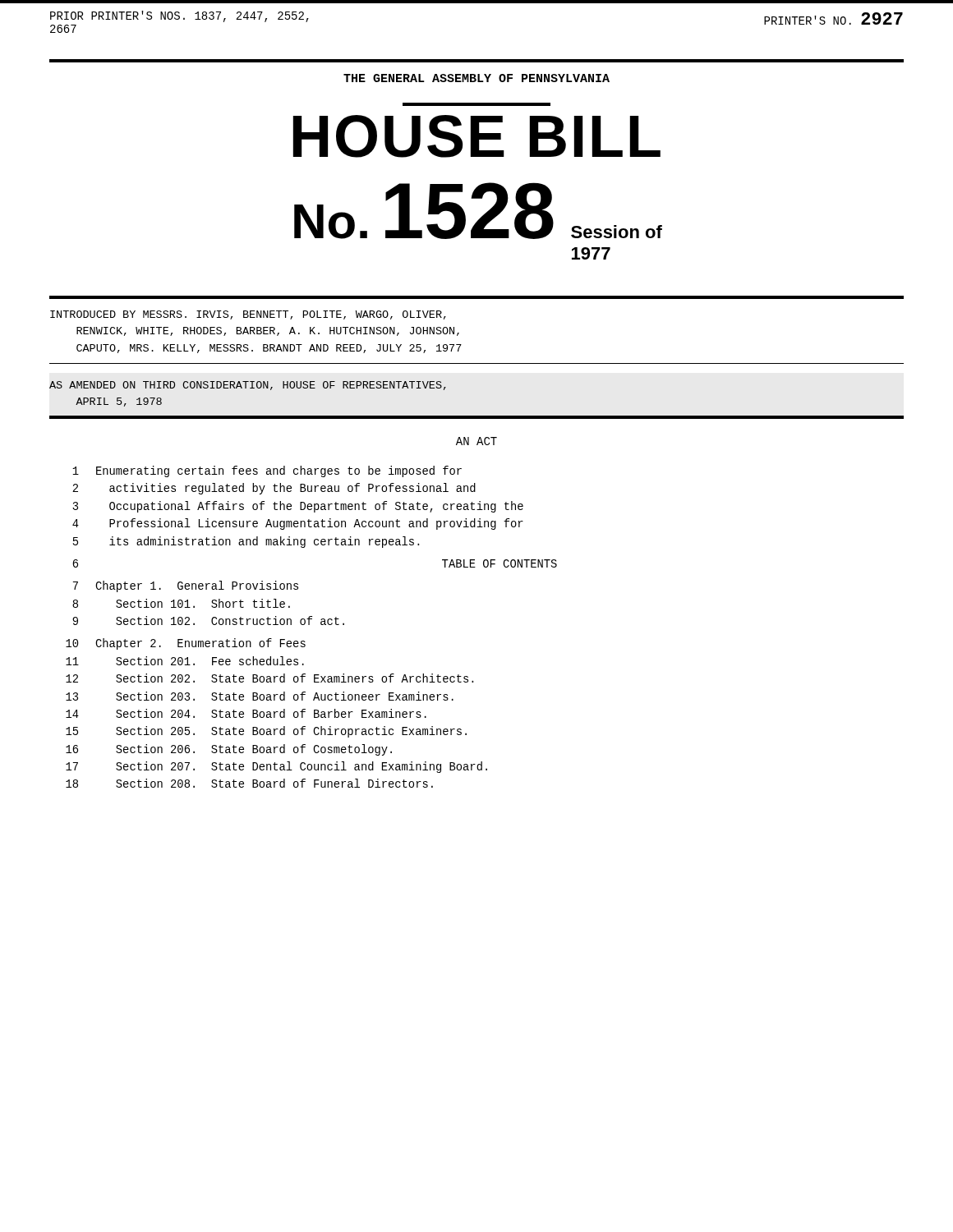Click the title that begins "HOUSE BILL No. 1528 Session of"
The image size is (953, 1232).
coord(476,186)
